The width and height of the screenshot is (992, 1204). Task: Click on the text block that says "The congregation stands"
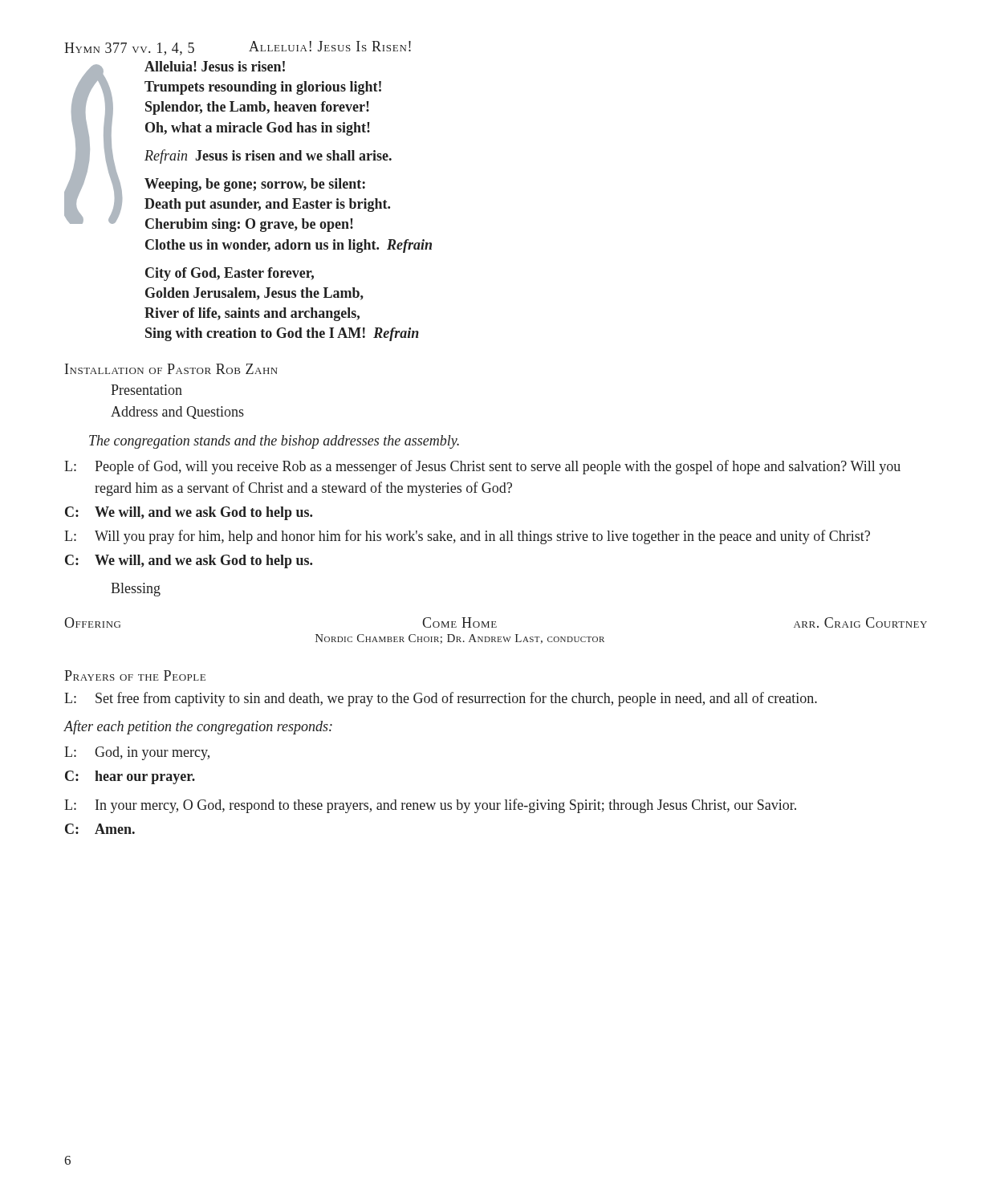(274, 441)
